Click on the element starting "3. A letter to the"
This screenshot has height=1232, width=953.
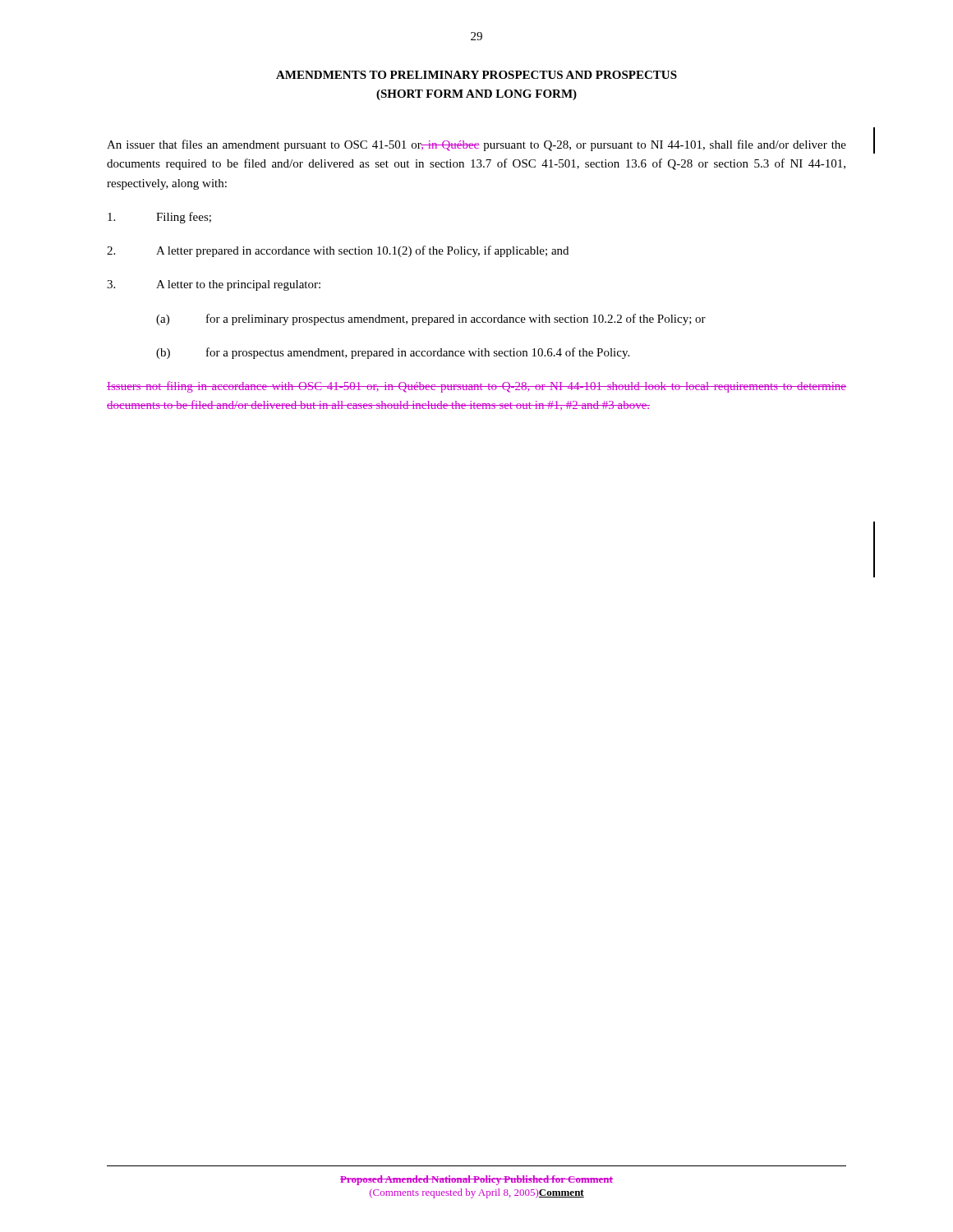214,285
